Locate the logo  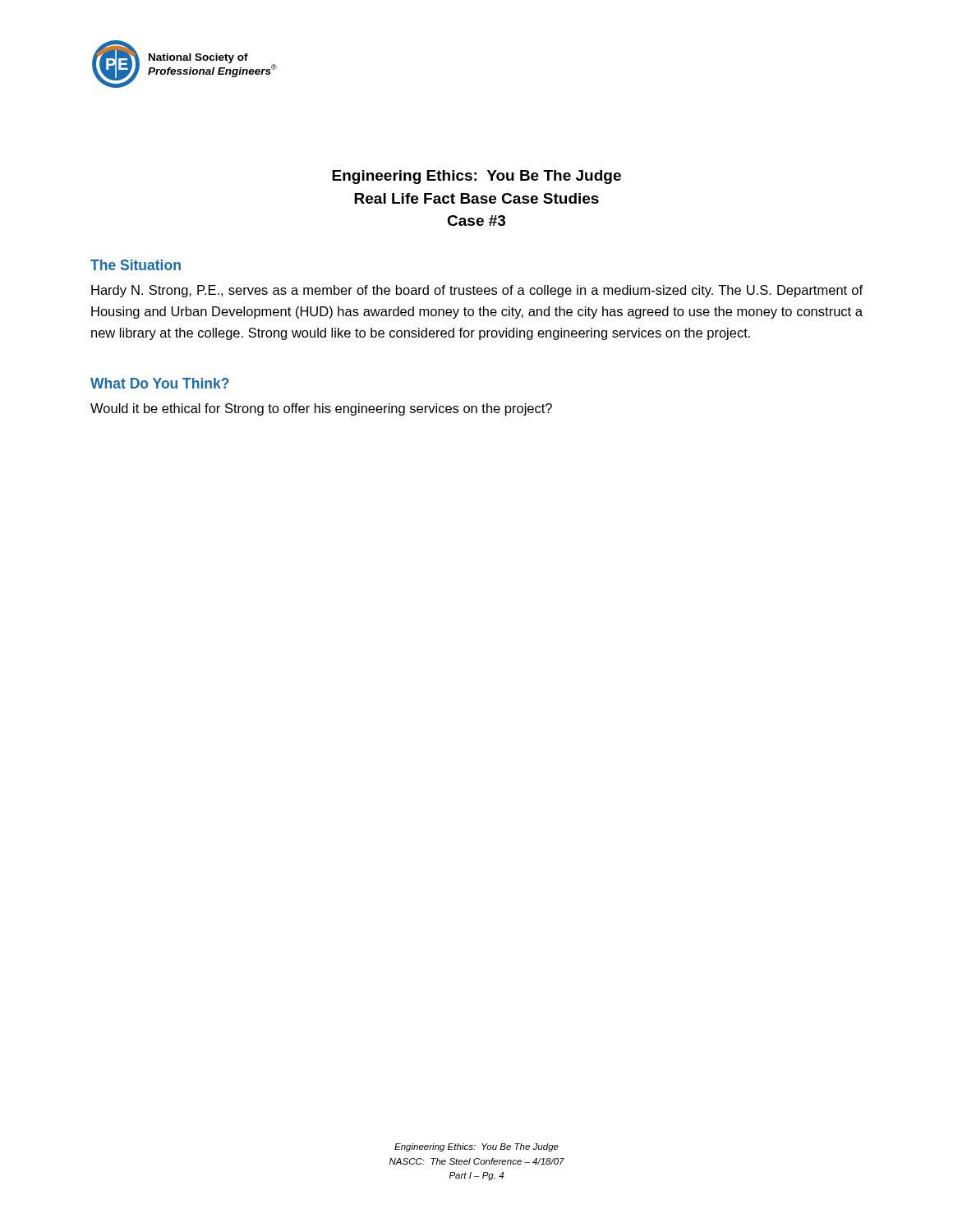[x=184, y=64]
